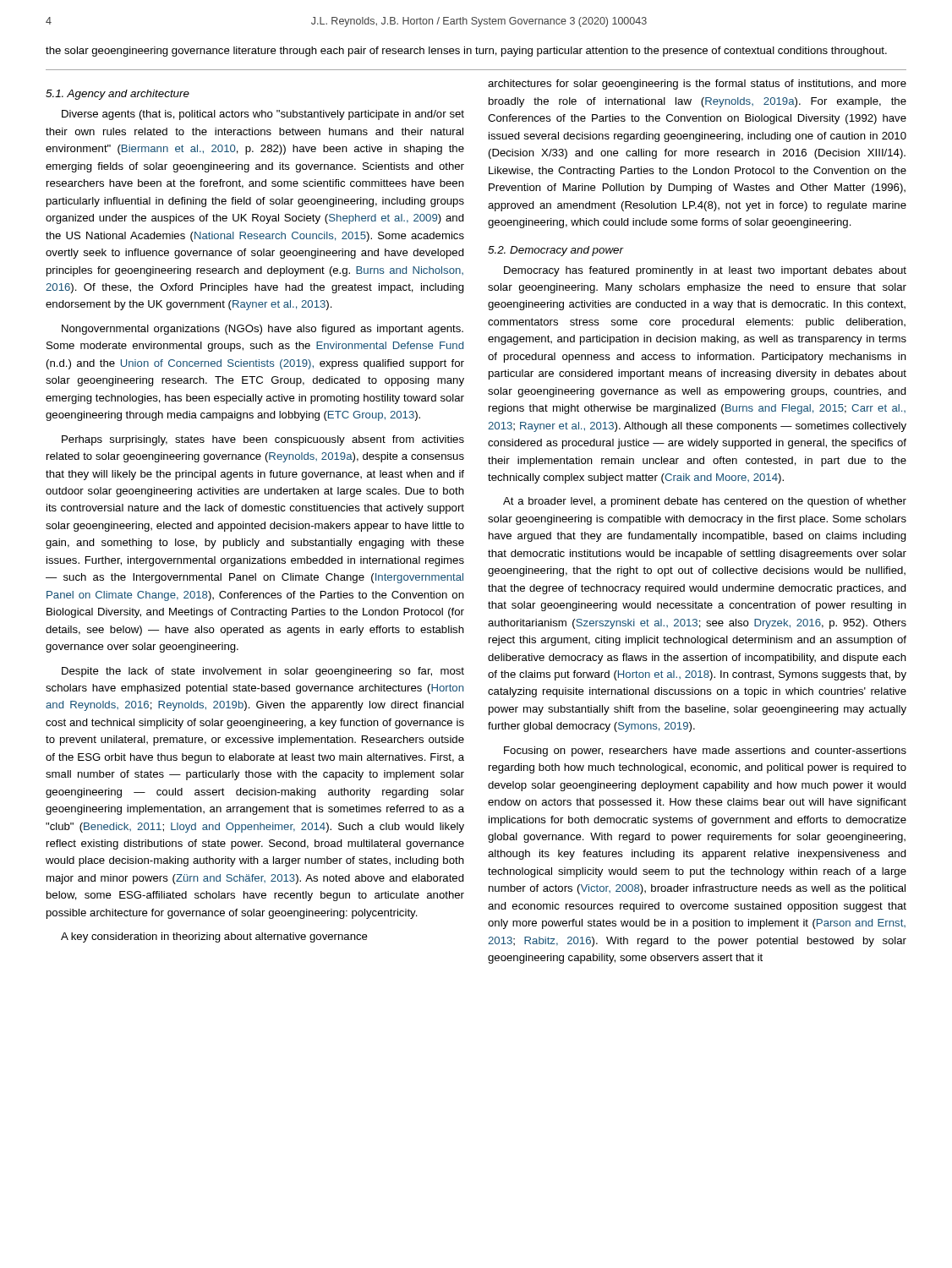952x1268 pixels.
Task: Find the region starting "Diverse agents (that is, political actors"
Action: coord(255,210)
